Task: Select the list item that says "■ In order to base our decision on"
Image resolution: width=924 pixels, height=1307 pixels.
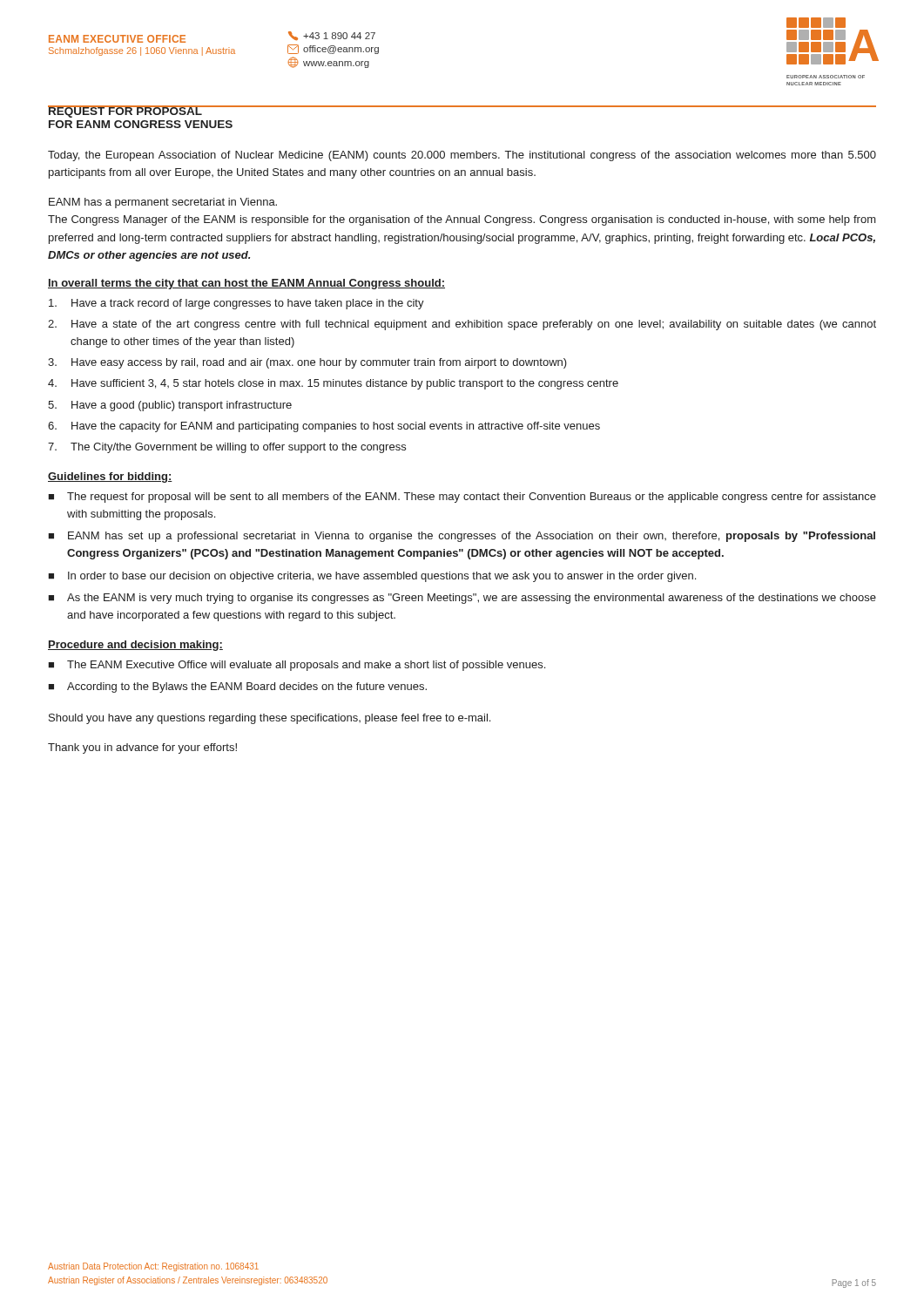Action: 372,576
